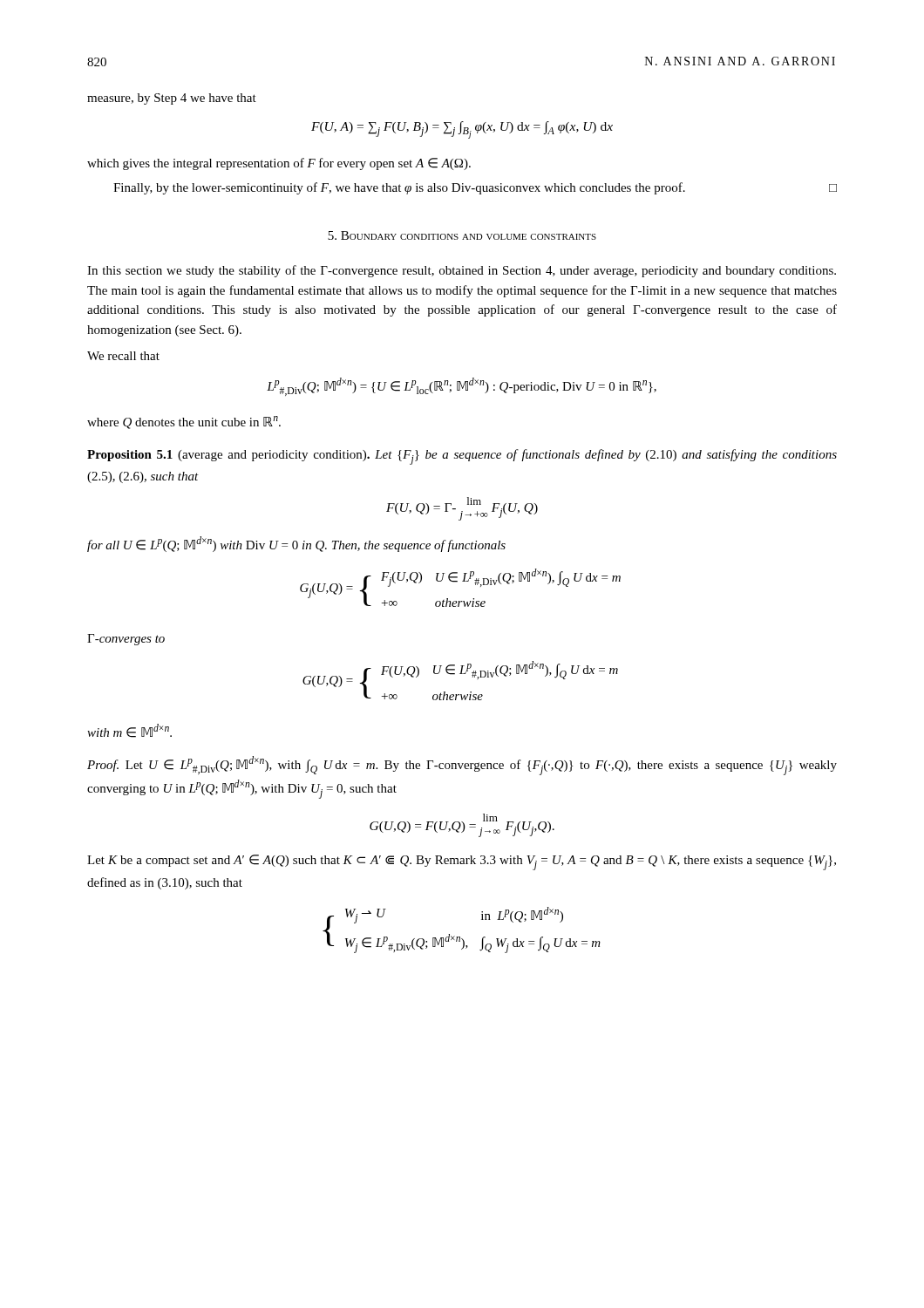Click on the formula that reads "Lp#,Div(Q; 𝕄d×n) = {U ∈"
Screen dimensions: 1308x924
(x=462, y=386)
